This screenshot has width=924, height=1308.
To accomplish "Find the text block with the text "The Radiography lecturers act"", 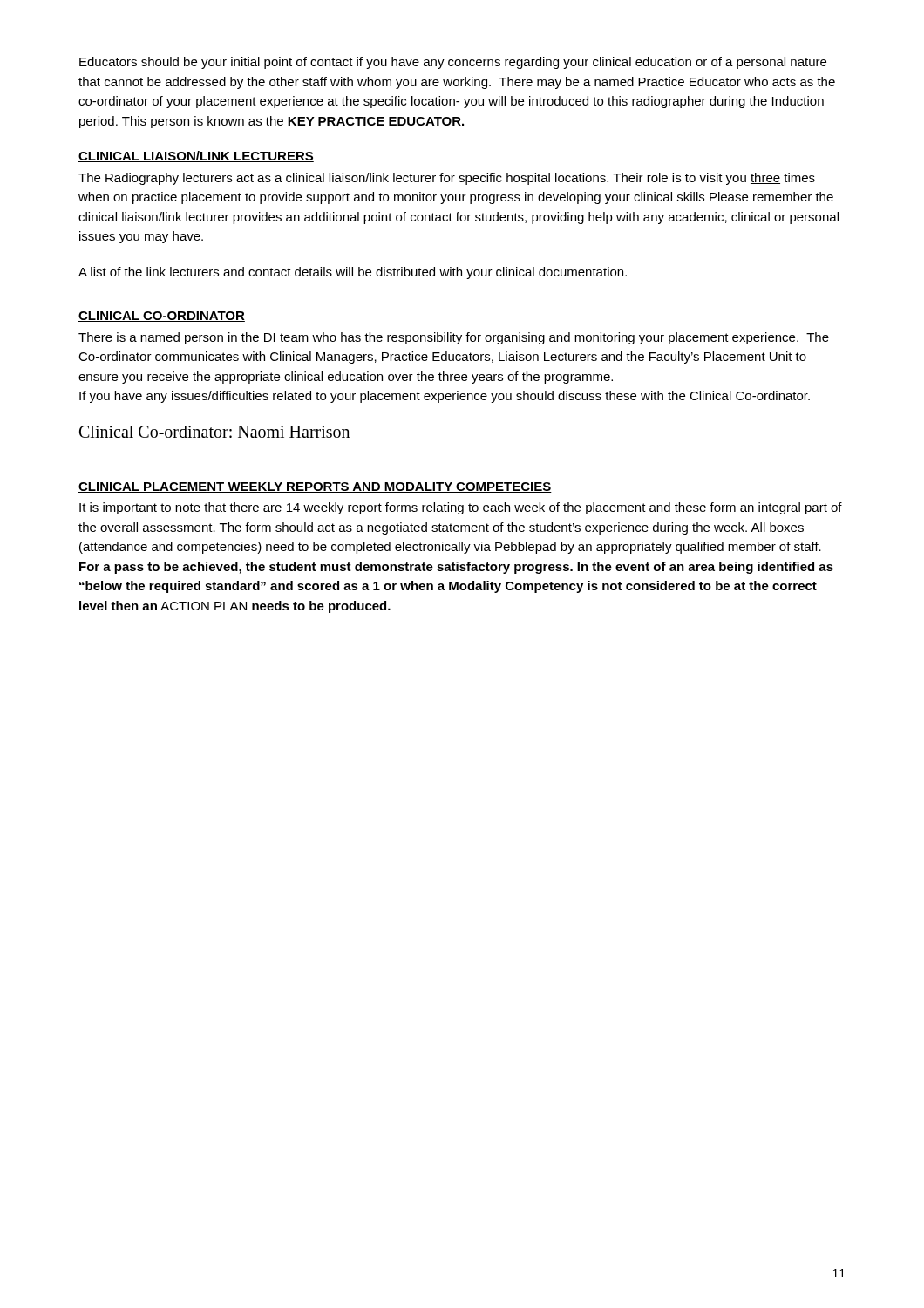I will 459,206.
